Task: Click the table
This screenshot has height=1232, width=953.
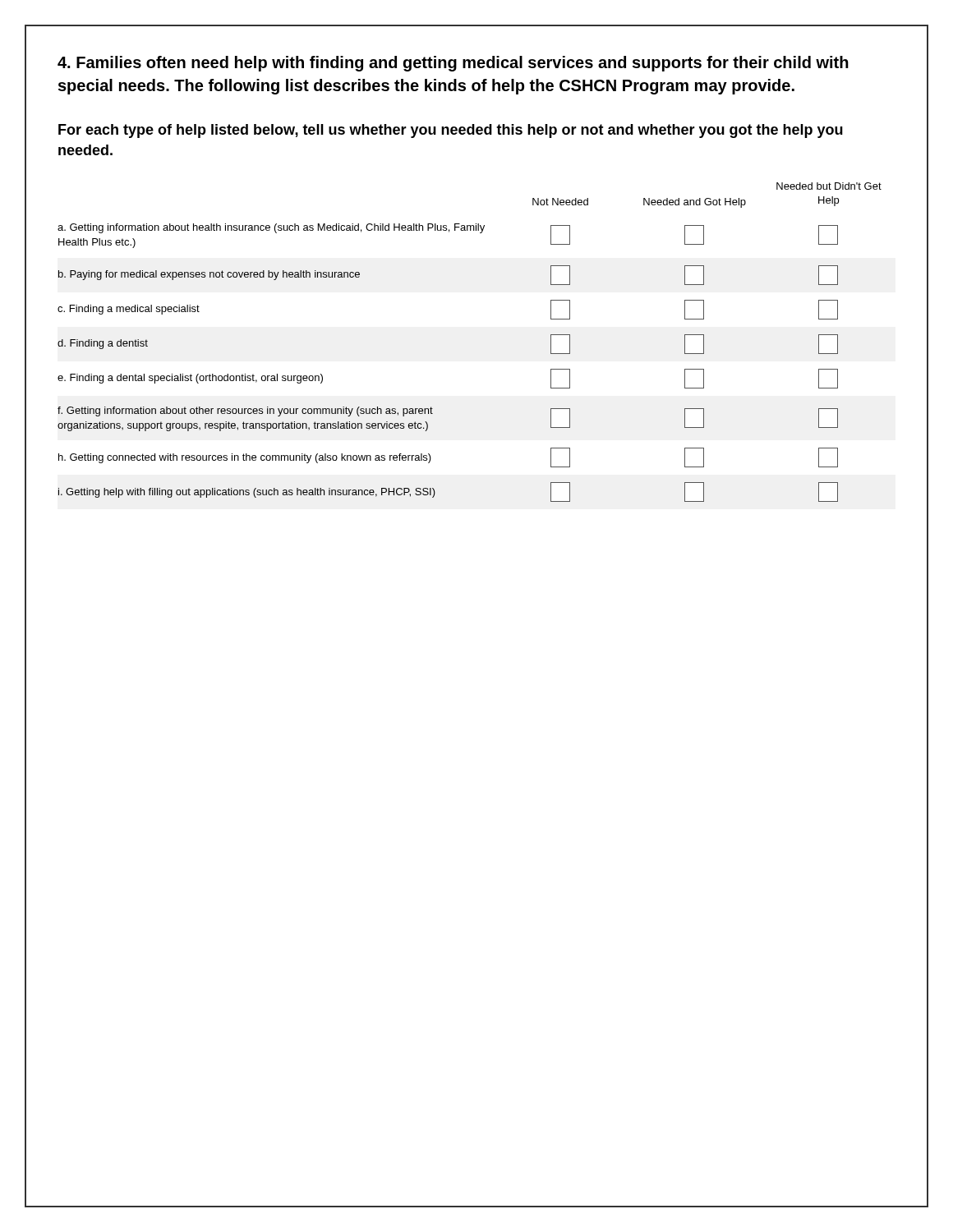Action: pos(476,344)
